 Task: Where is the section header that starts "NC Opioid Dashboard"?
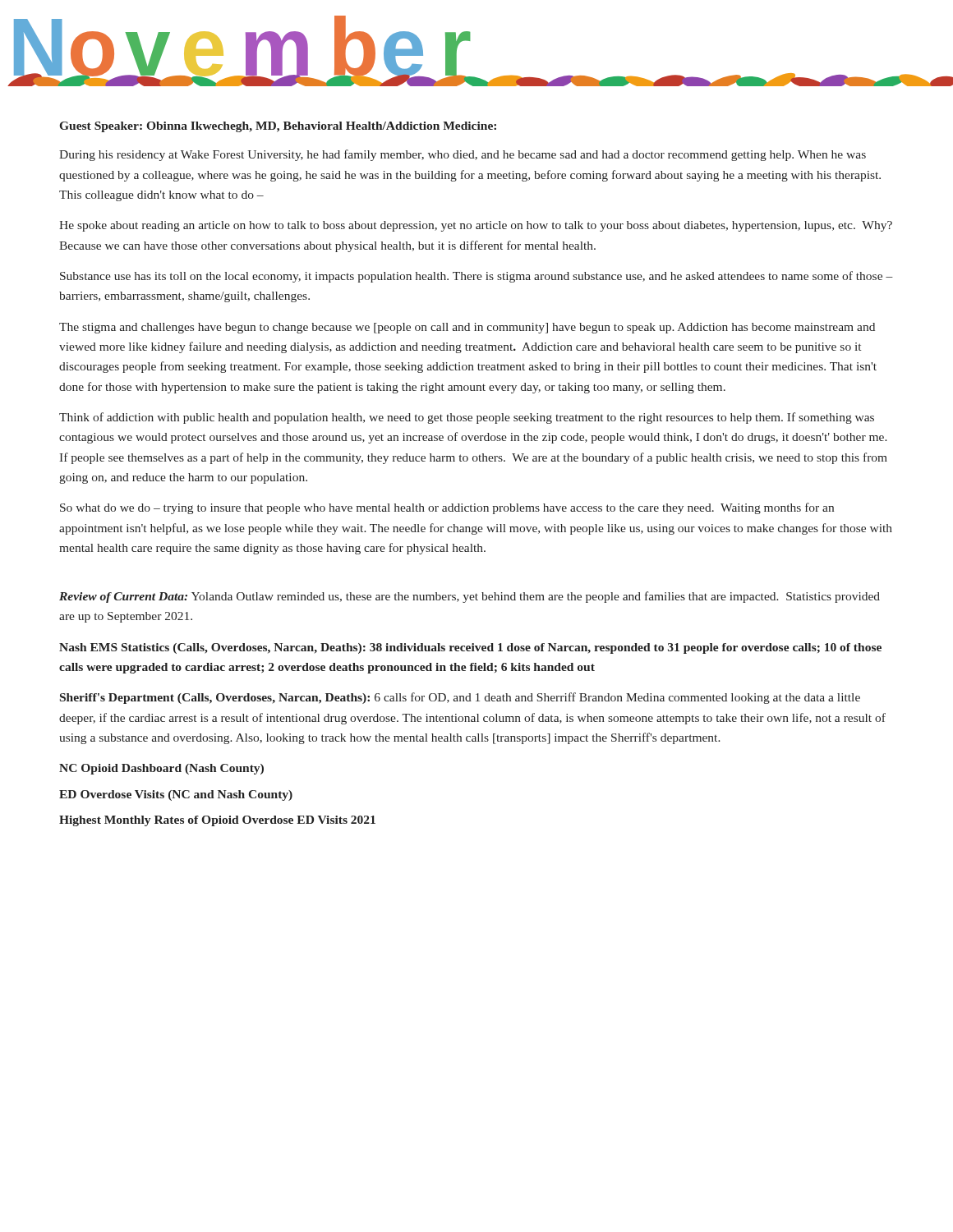point(162,768)
